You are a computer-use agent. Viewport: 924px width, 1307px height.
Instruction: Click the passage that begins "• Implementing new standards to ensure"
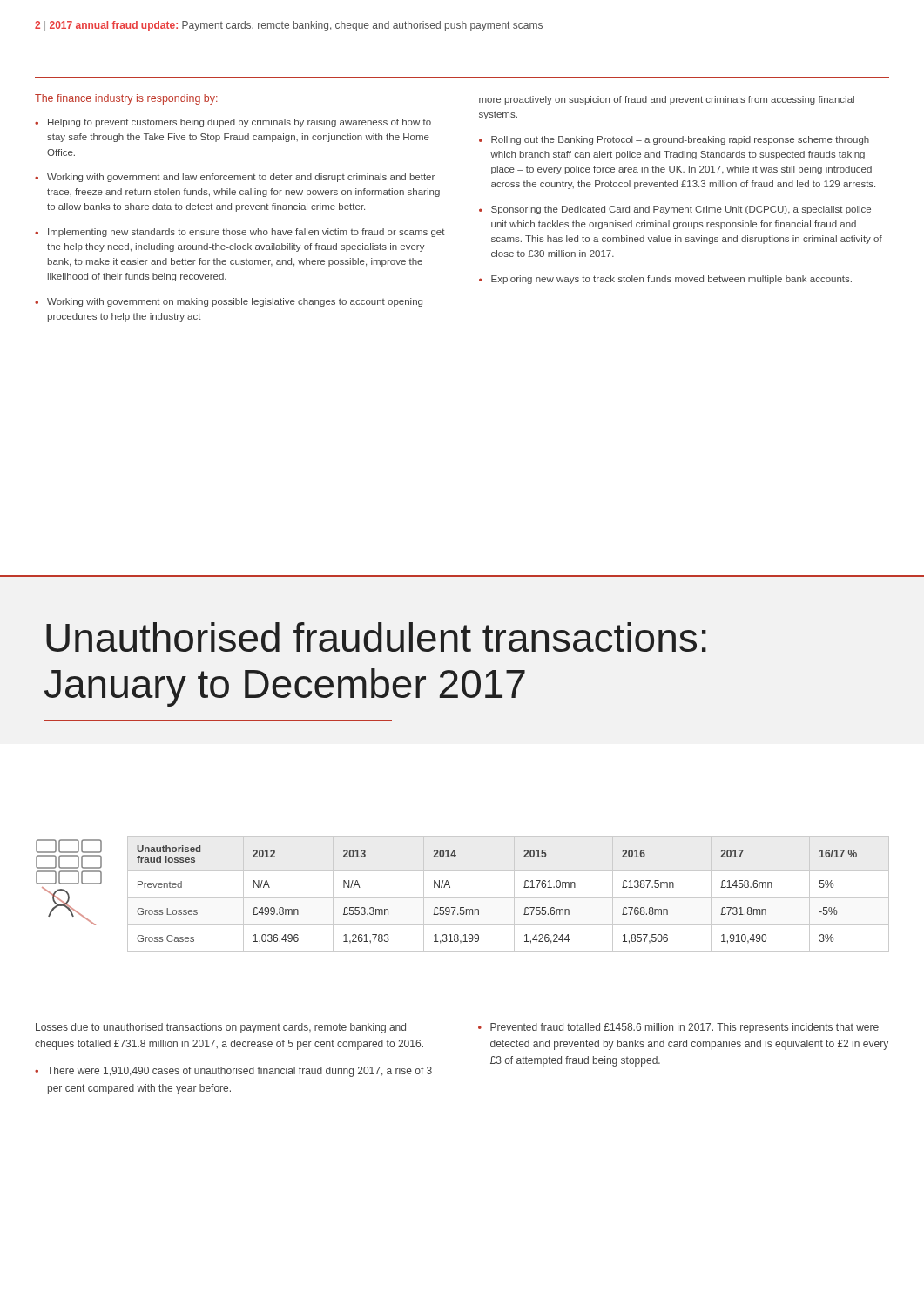[240, 253]
